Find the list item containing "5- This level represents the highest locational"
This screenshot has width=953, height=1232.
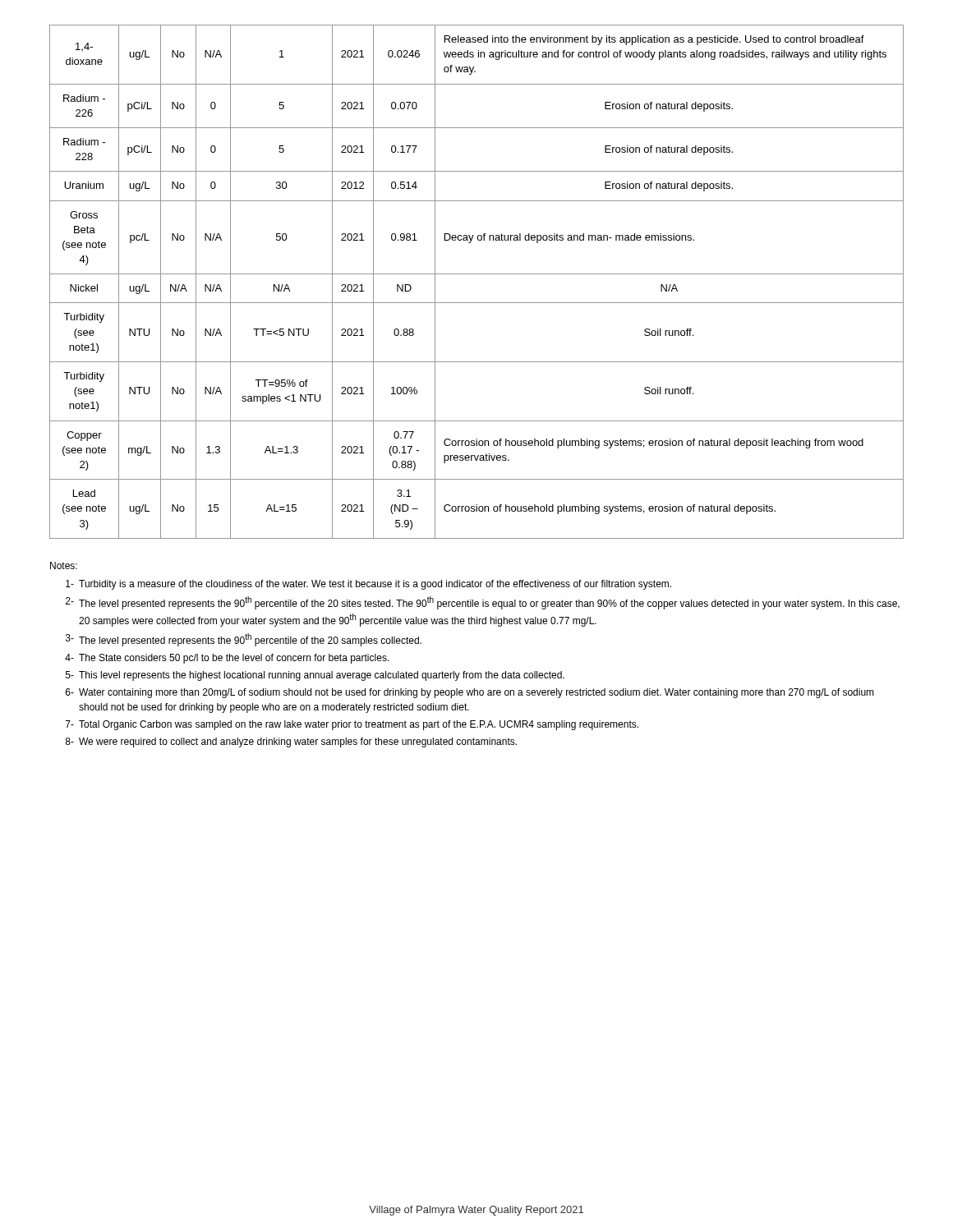(x=476, y=675)
